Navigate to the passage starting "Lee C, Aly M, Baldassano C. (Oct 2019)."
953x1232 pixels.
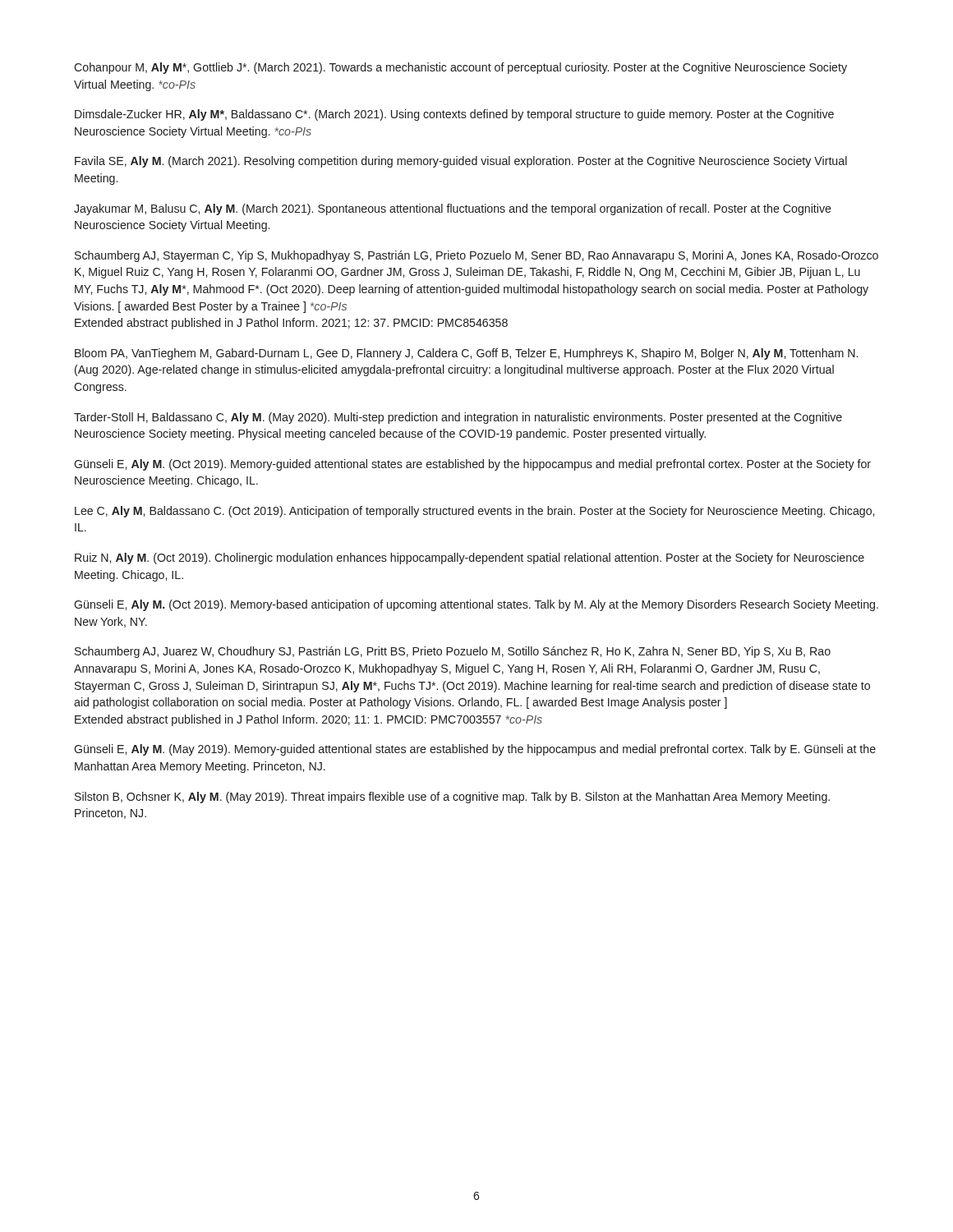click(475, 519)
